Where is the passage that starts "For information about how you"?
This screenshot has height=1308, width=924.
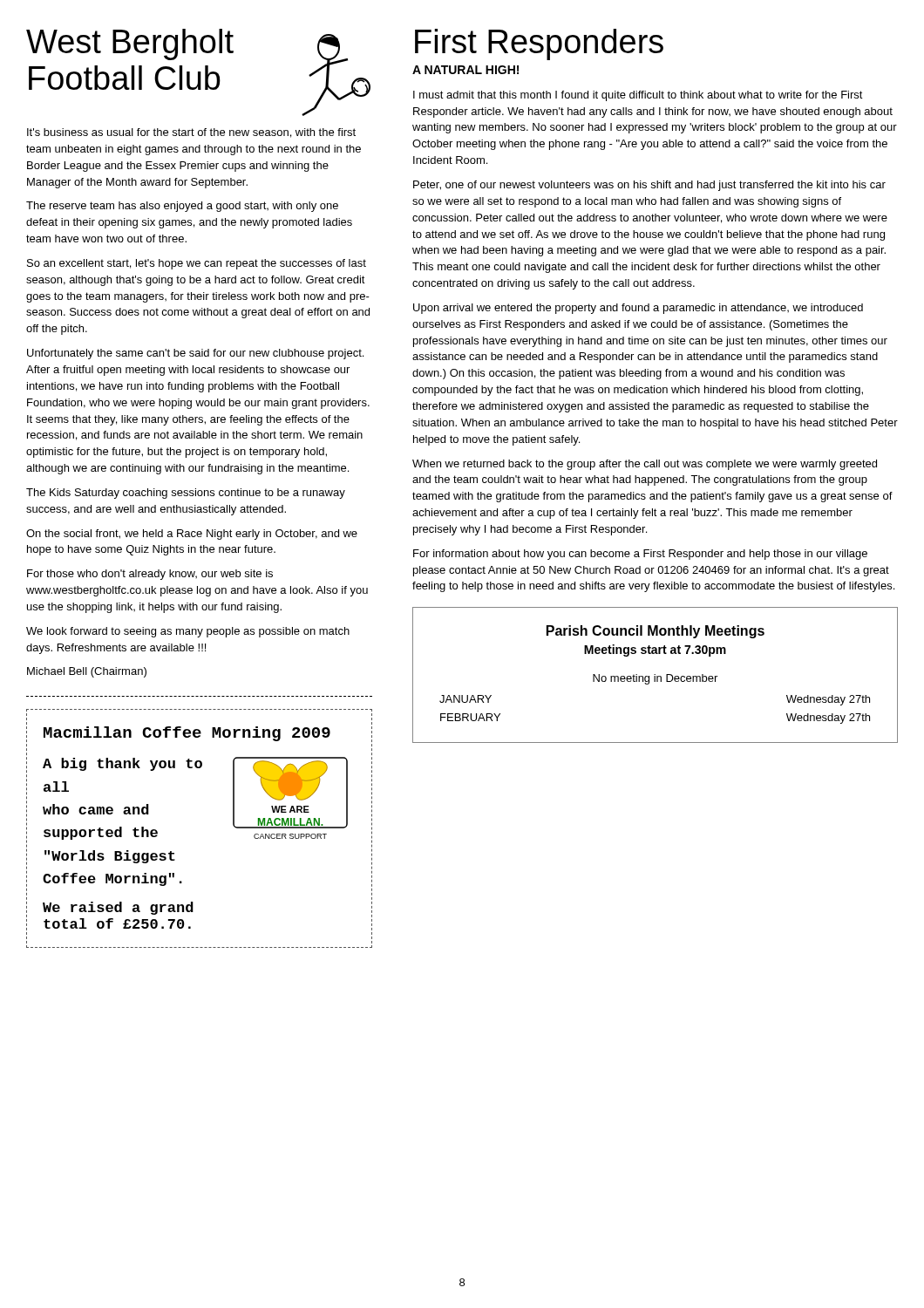[x=655, y=570]
